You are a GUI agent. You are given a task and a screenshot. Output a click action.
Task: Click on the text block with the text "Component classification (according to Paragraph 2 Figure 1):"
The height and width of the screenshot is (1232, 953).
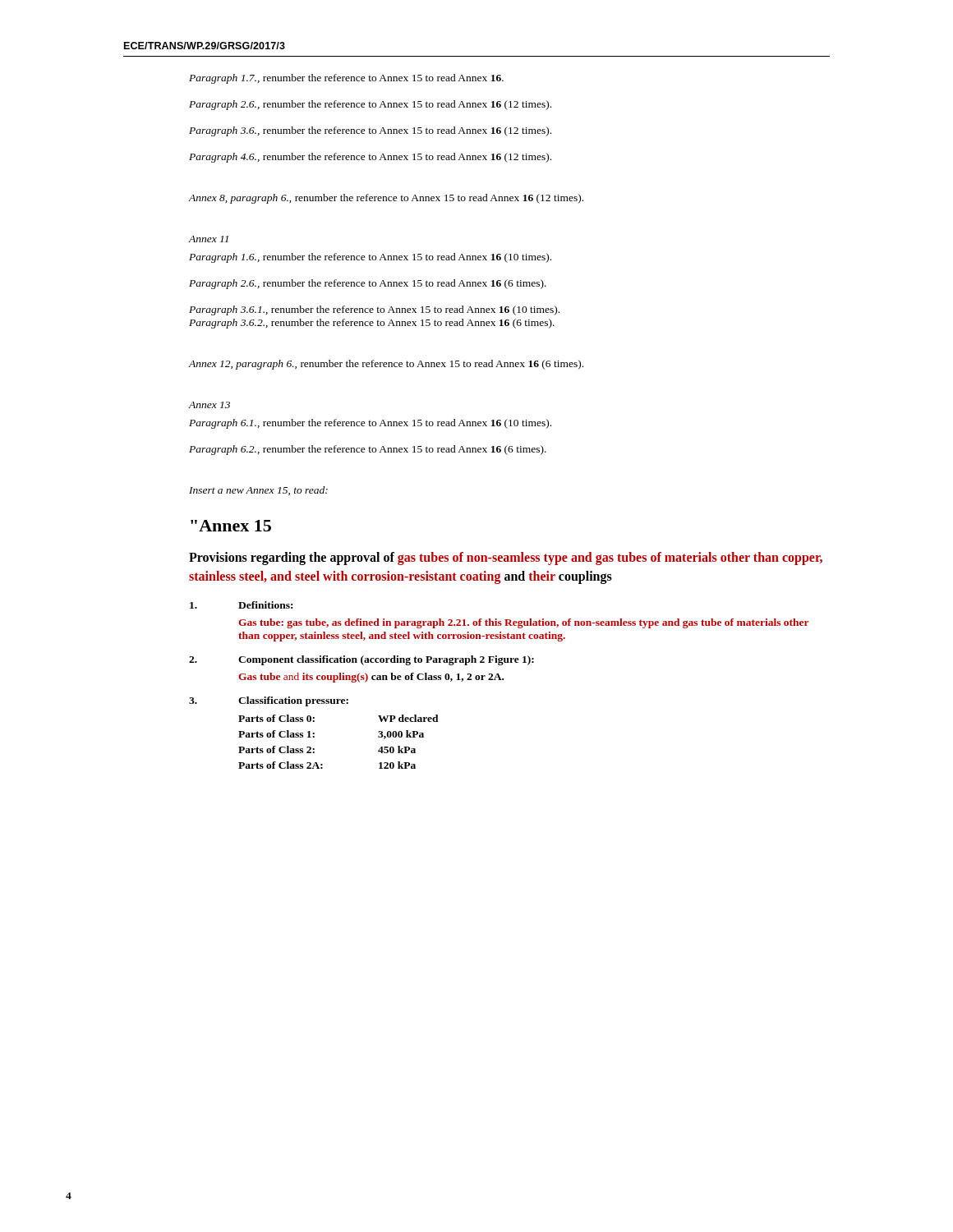tap(509, 670)
